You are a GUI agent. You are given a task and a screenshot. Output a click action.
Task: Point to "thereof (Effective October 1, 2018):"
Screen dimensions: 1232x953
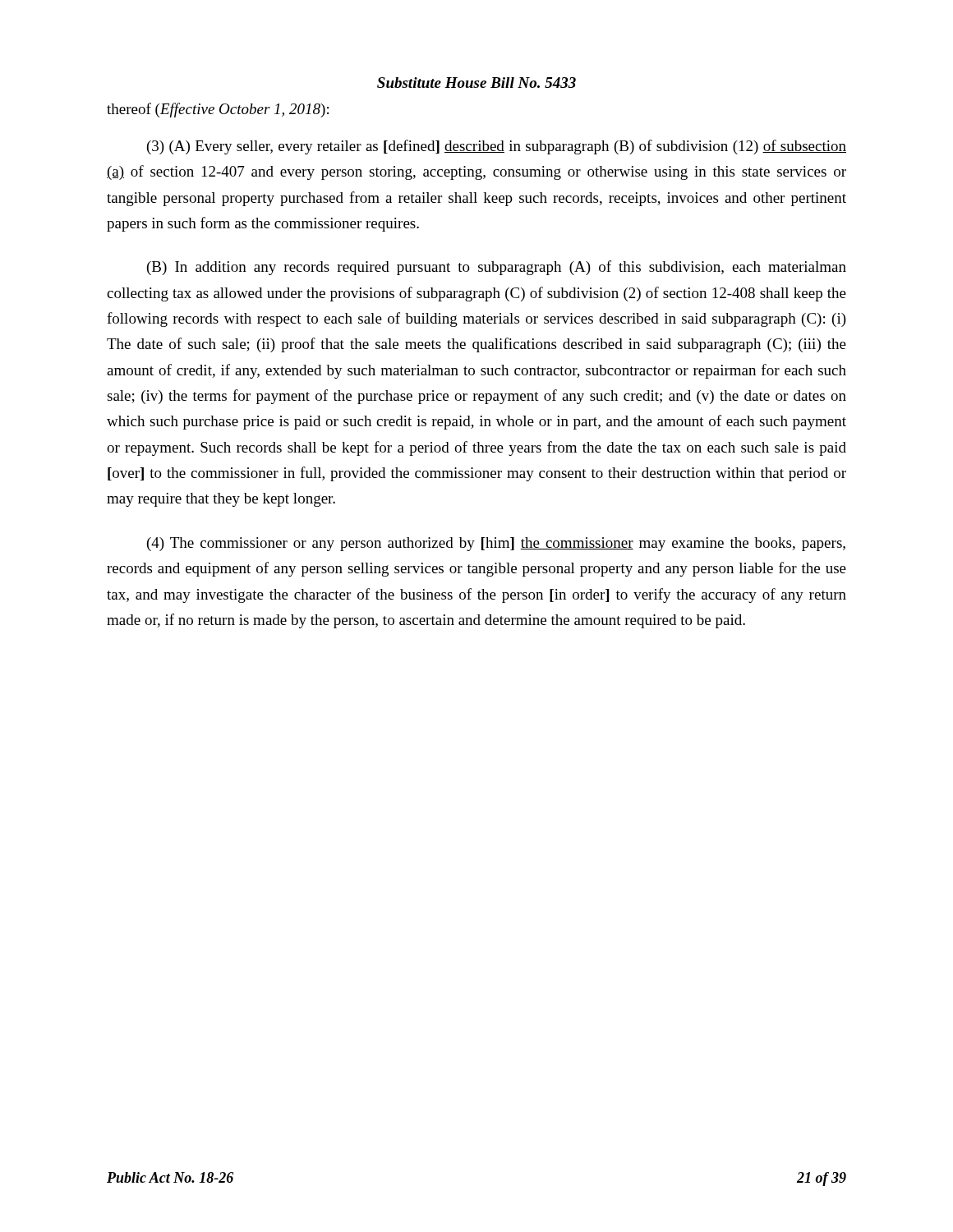point(218,109)
